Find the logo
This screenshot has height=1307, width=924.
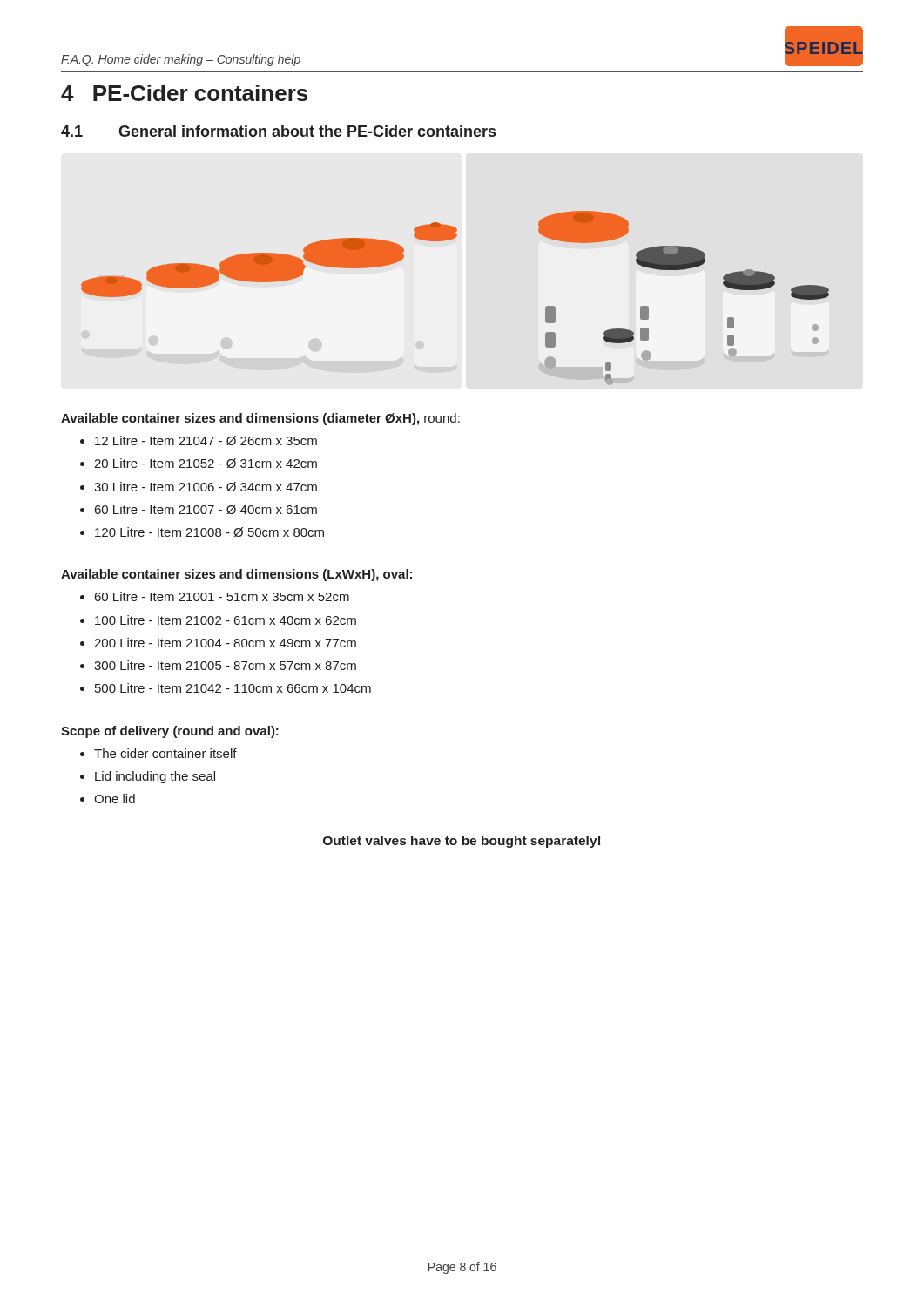tap(824, 46)
